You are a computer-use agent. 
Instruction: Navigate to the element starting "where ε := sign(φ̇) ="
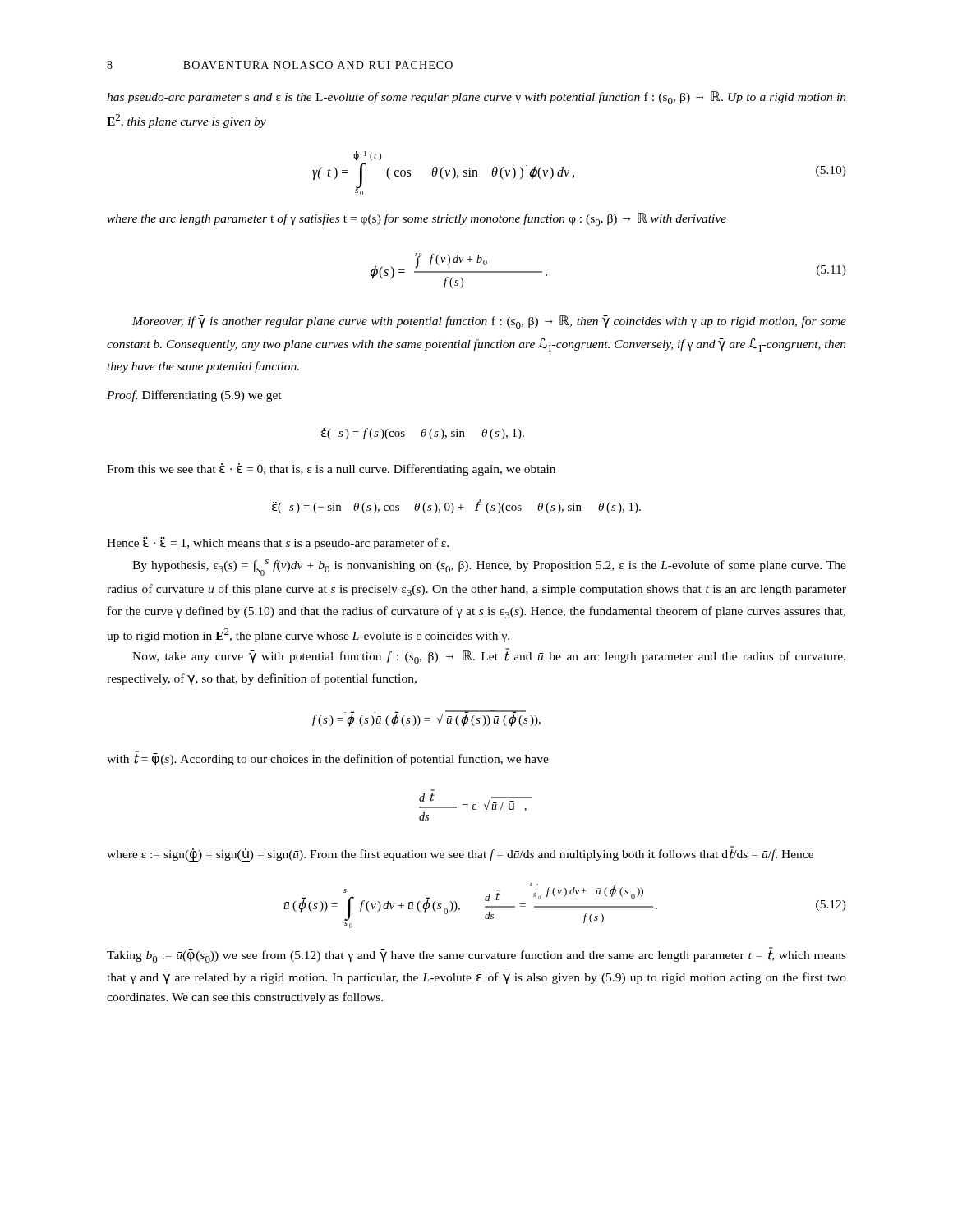[x=476, y=854]
